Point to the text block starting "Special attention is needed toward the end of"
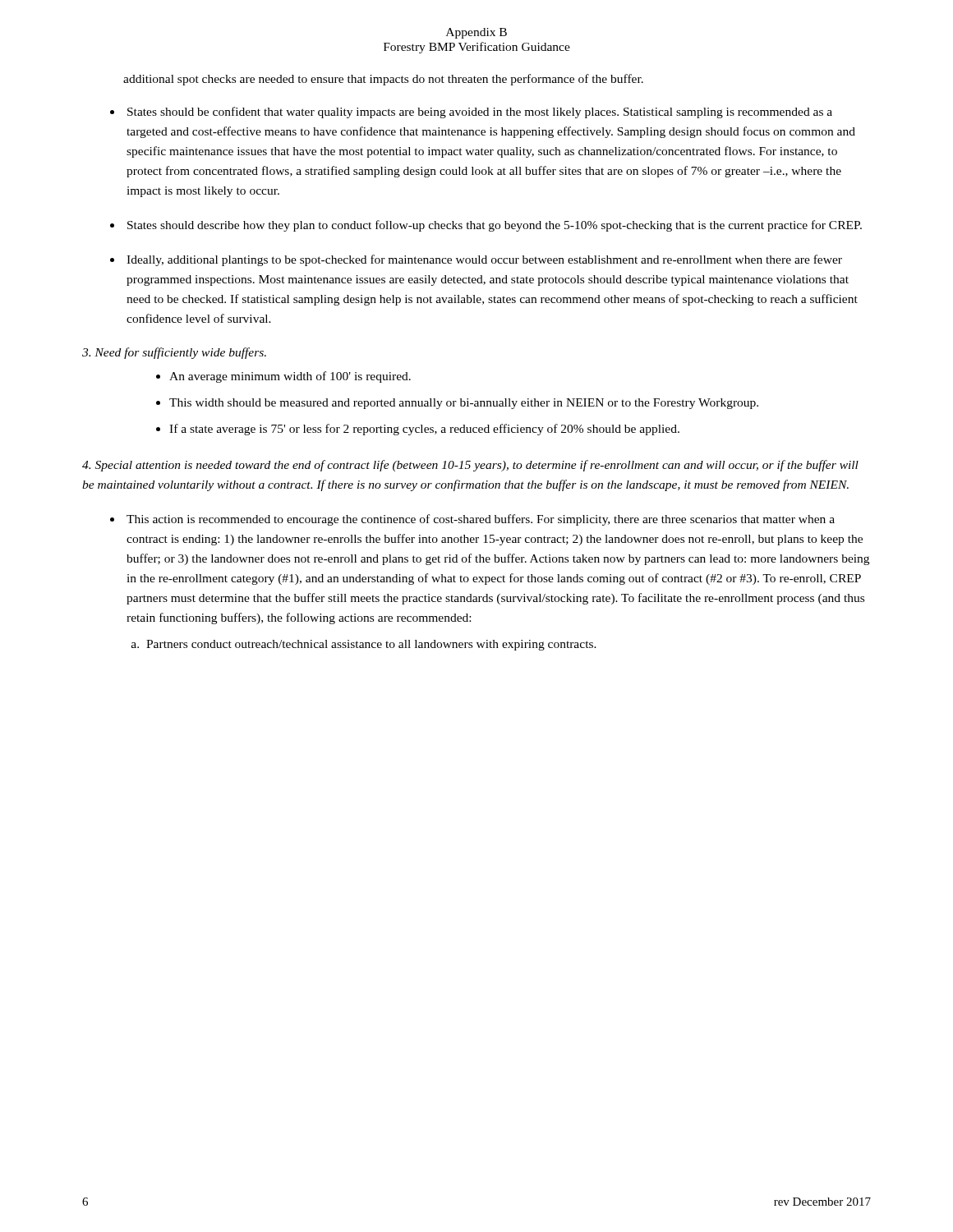Viewport: 953px width, 1232px height. (470, 475)
